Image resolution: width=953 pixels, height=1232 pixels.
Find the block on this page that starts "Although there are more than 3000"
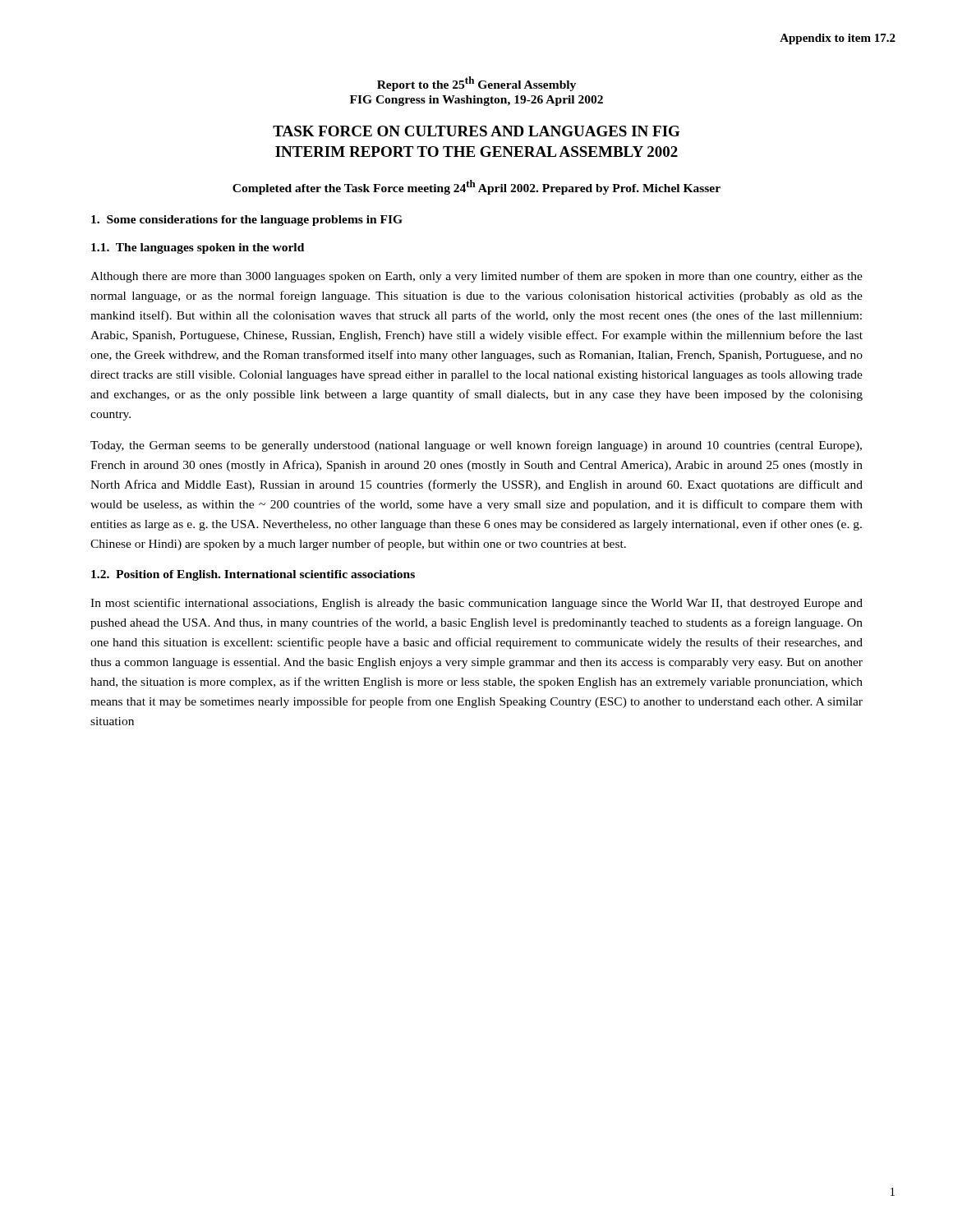(476, 345)
